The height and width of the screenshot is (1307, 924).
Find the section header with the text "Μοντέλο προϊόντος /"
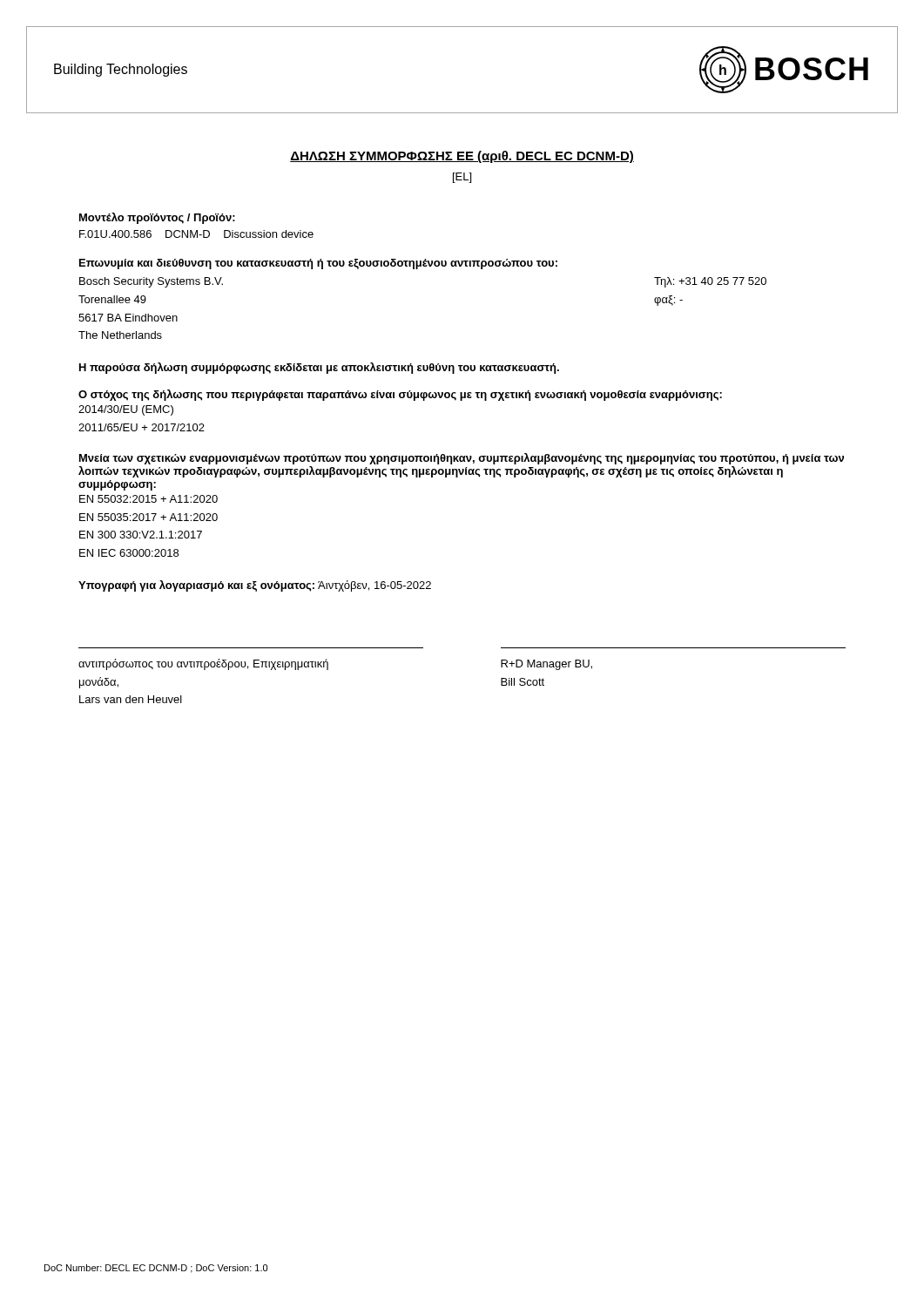click(157, 217)
